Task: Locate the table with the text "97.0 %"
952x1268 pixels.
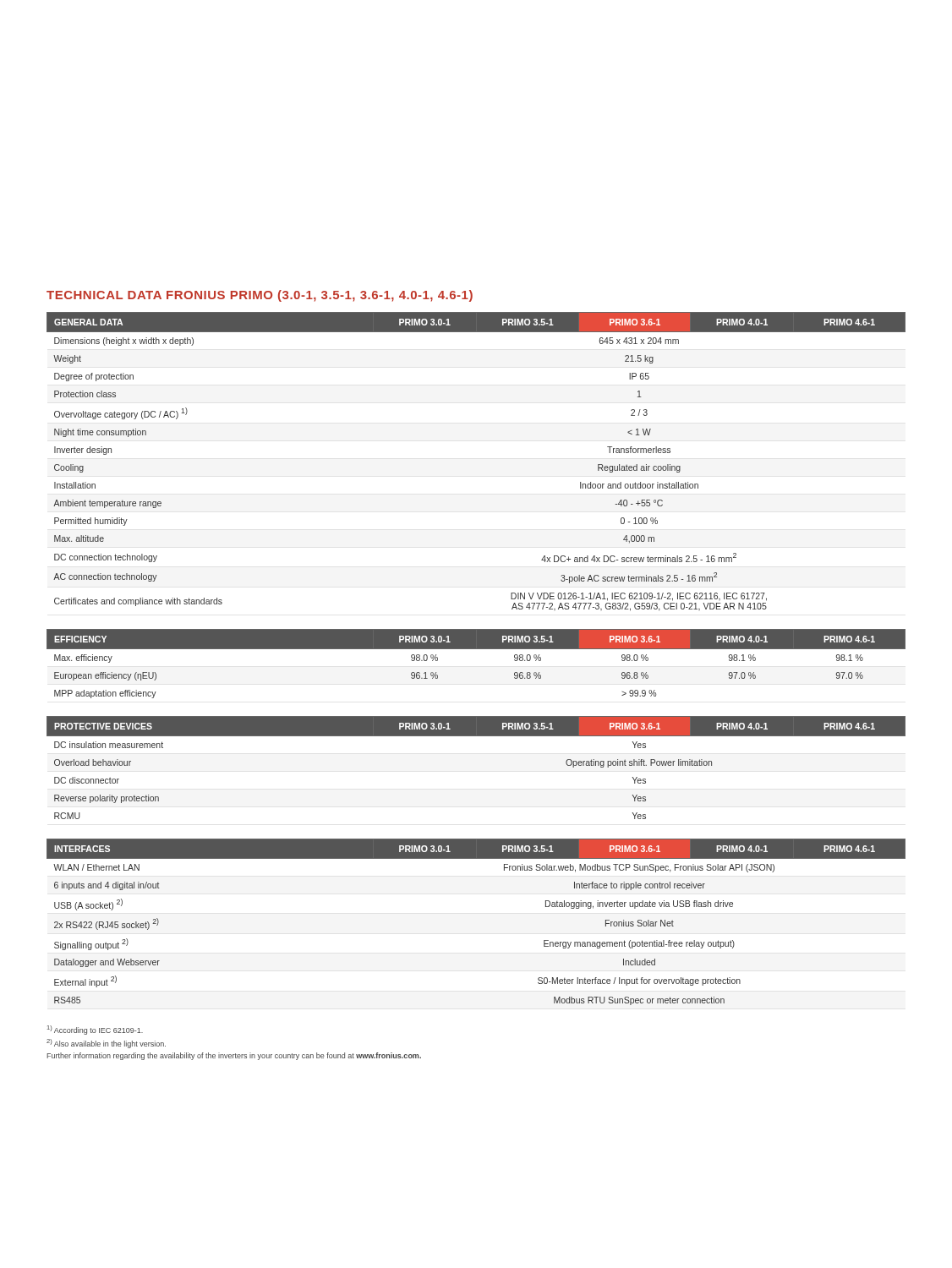Action: (x=476, y=665)
